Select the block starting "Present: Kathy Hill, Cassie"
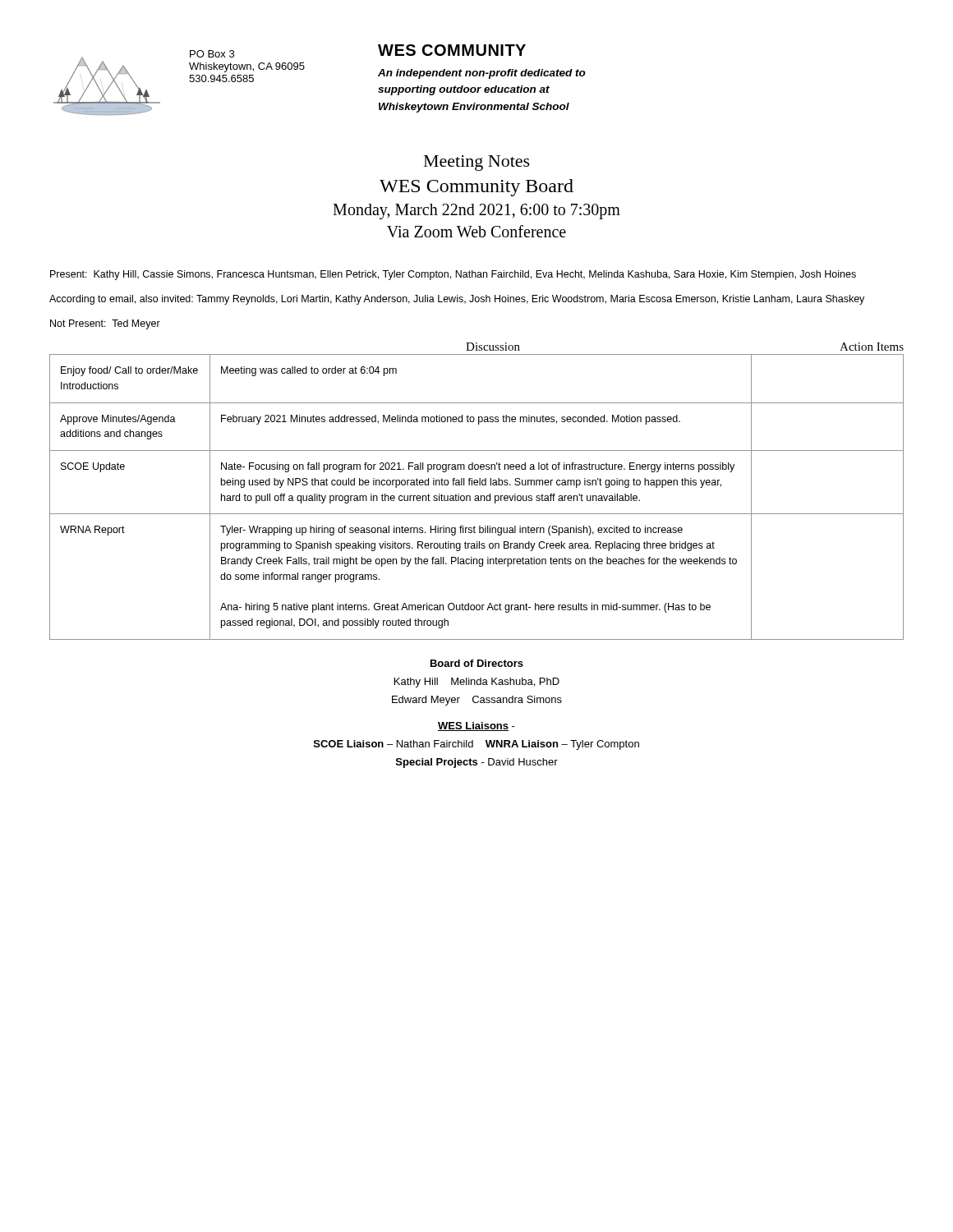The image size is (953, 1232). click(x=453, y=274)
